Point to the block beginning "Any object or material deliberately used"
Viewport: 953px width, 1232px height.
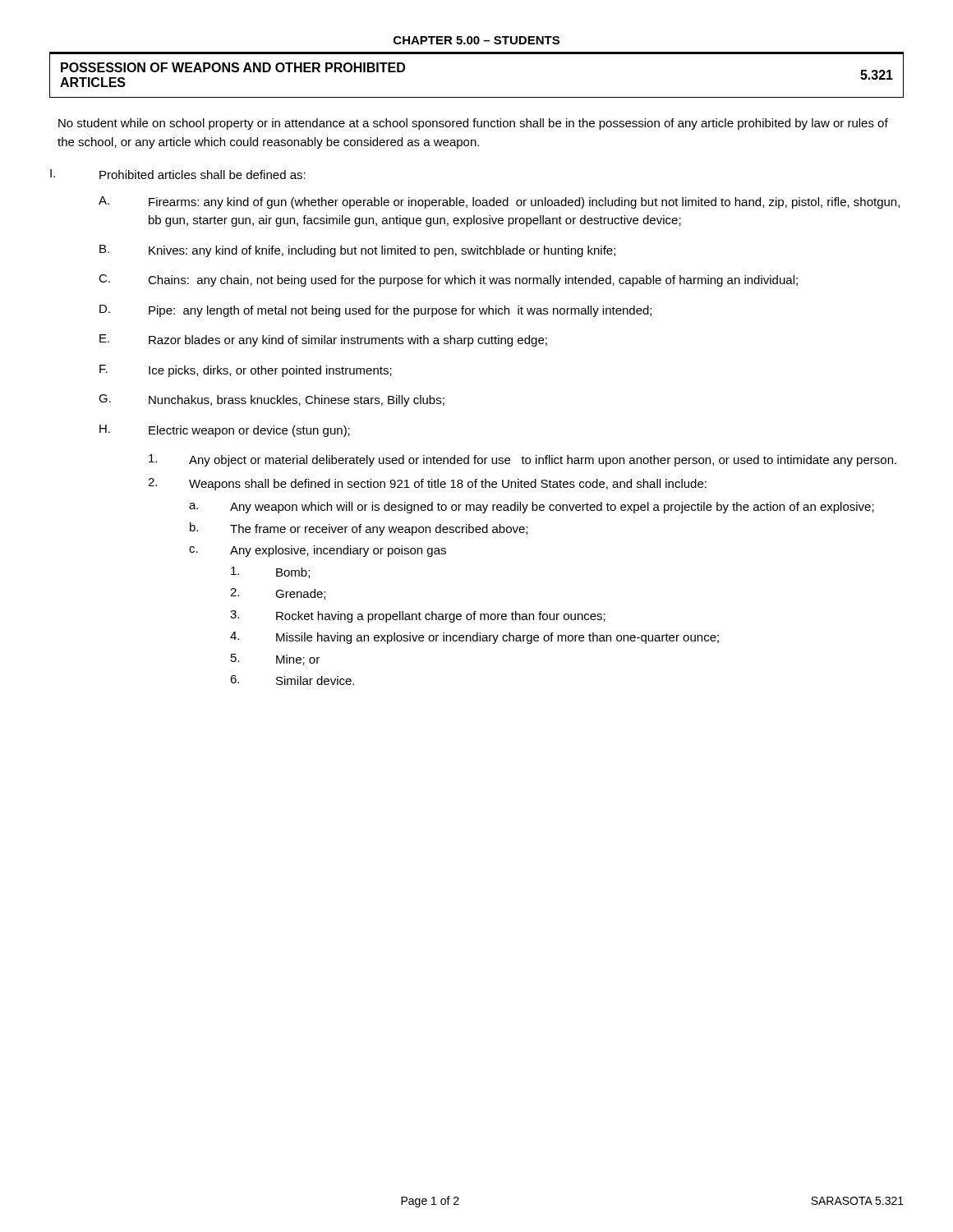(526, 460)
